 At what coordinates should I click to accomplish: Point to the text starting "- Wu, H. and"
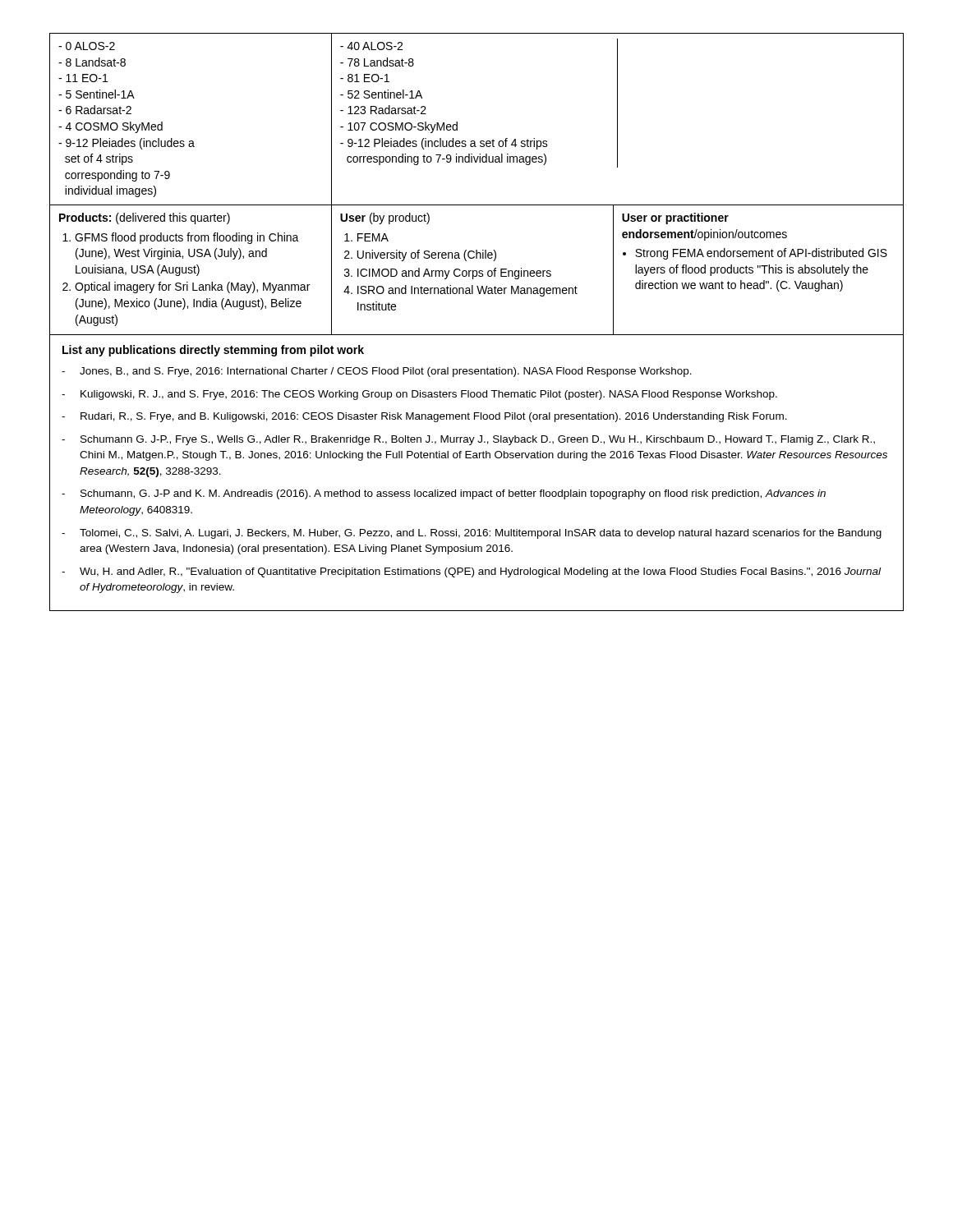click(476, 579)
